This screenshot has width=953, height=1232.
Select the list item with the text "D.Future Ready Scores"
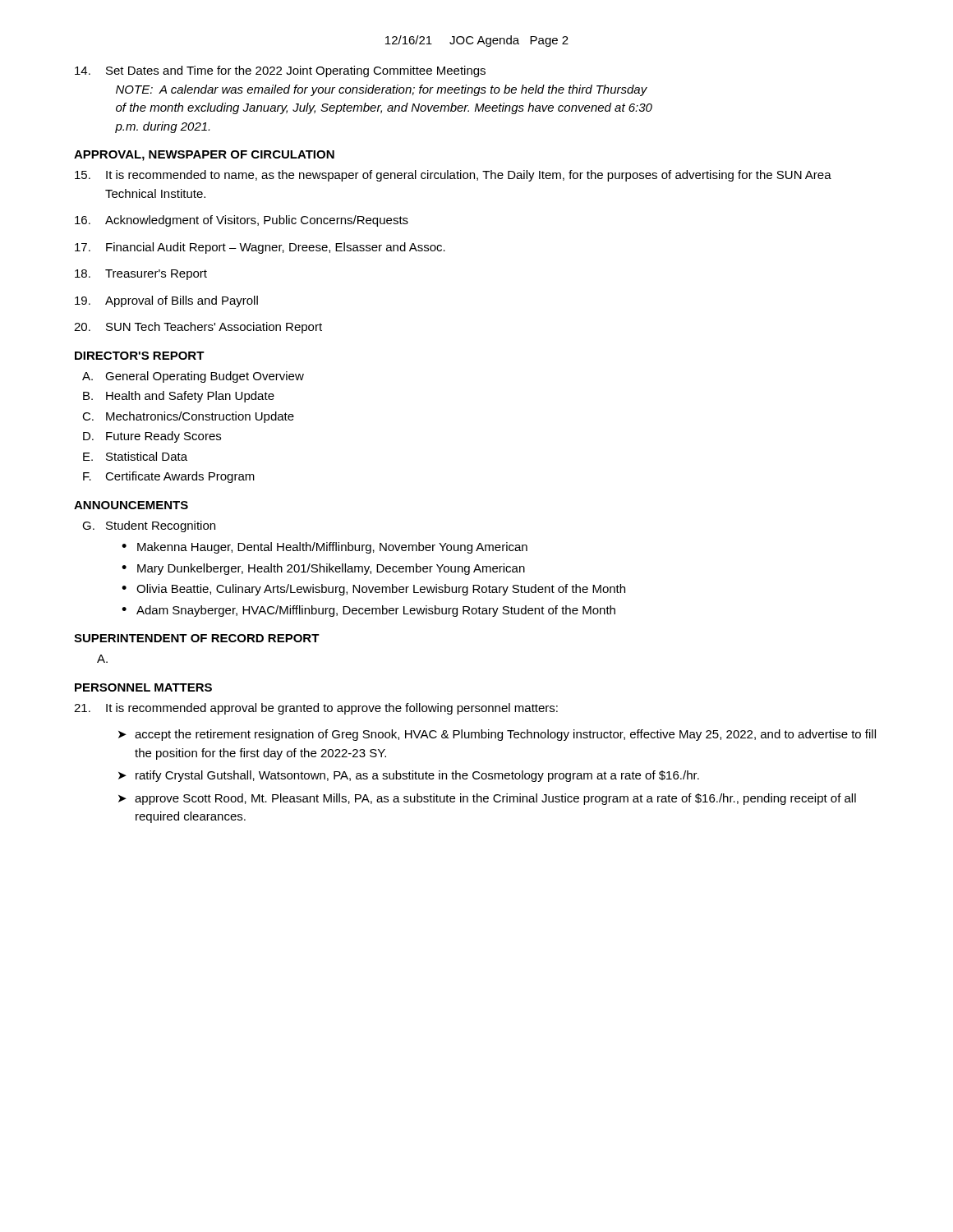[x=152, y=436]
